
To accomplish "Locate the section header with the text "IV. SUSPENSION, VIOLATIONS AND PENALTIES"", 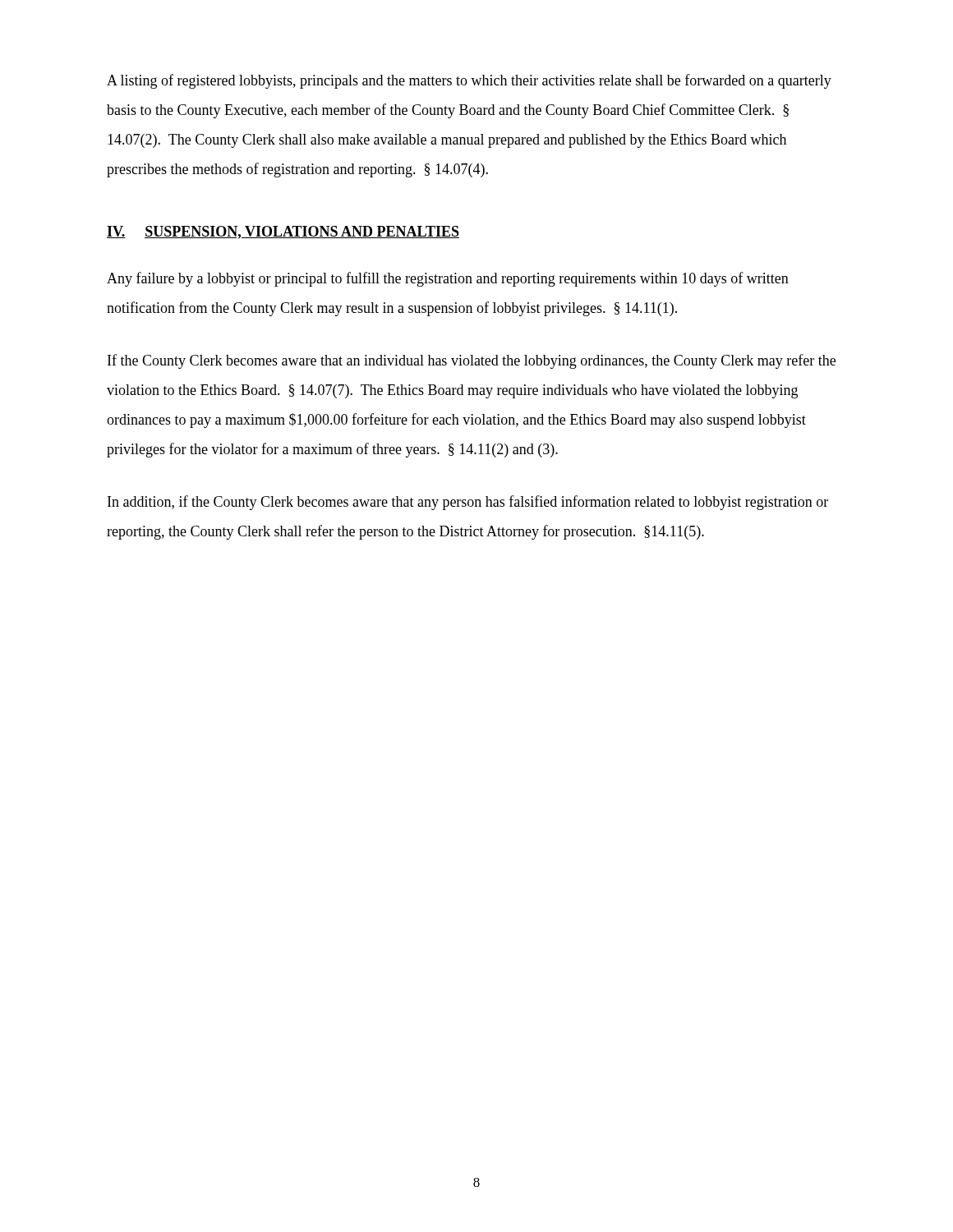I will click(x=283, y=232).
